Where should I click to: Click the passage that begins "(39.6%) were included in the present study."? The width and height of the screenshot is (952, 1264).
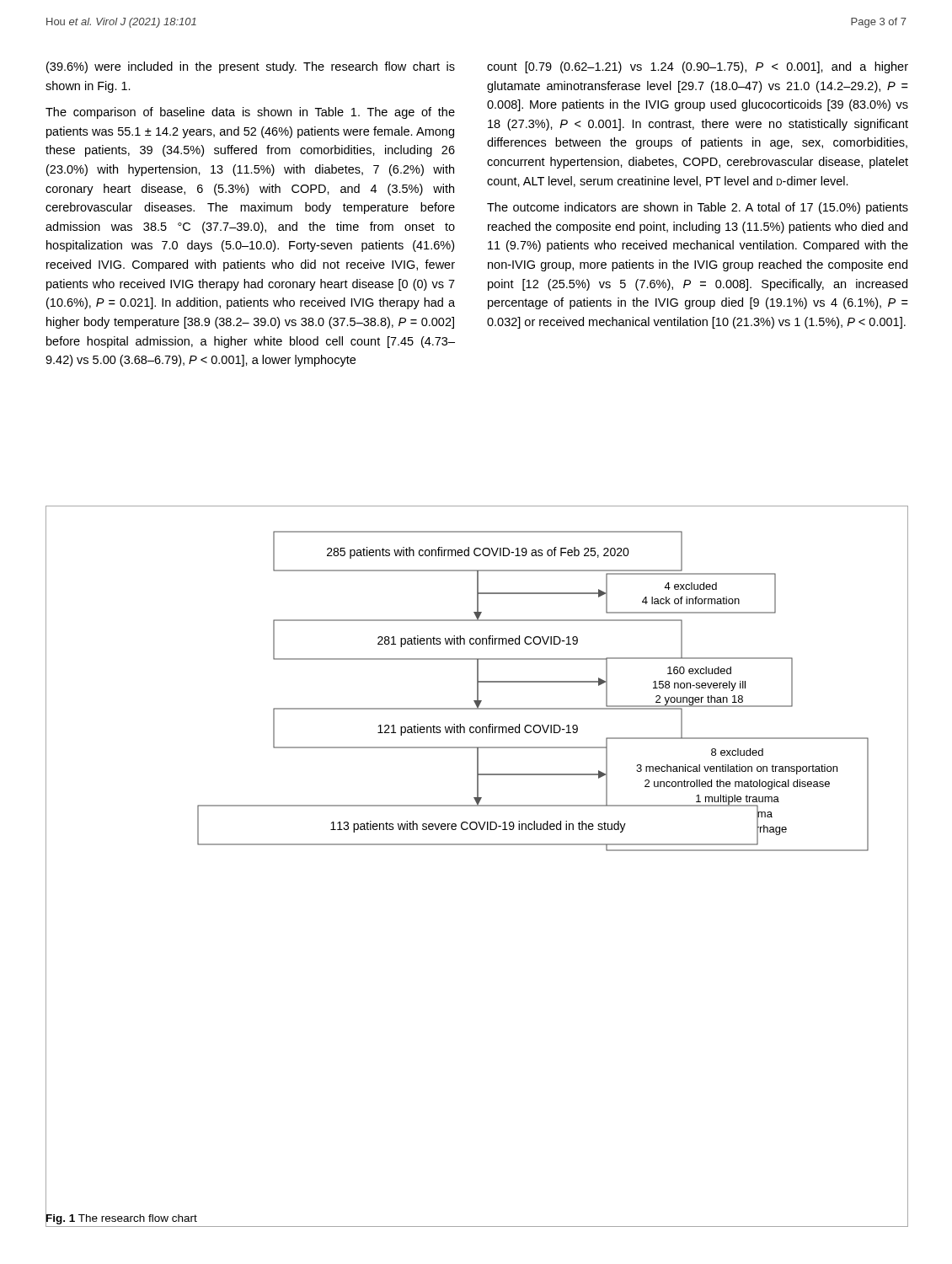point(250,213)
